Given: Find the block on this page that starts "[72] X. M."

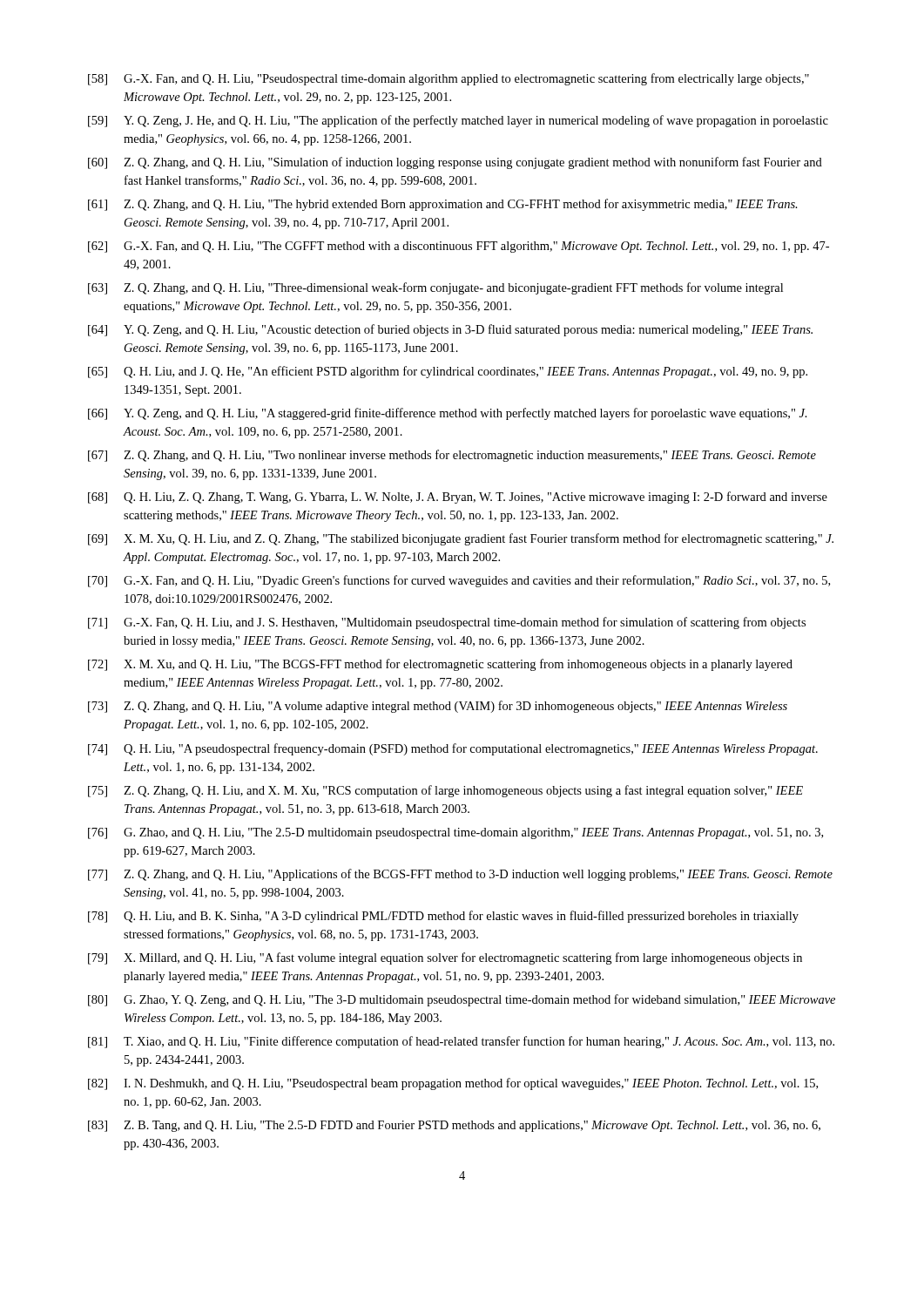Looking at the screenshot, I should (462, 674).
